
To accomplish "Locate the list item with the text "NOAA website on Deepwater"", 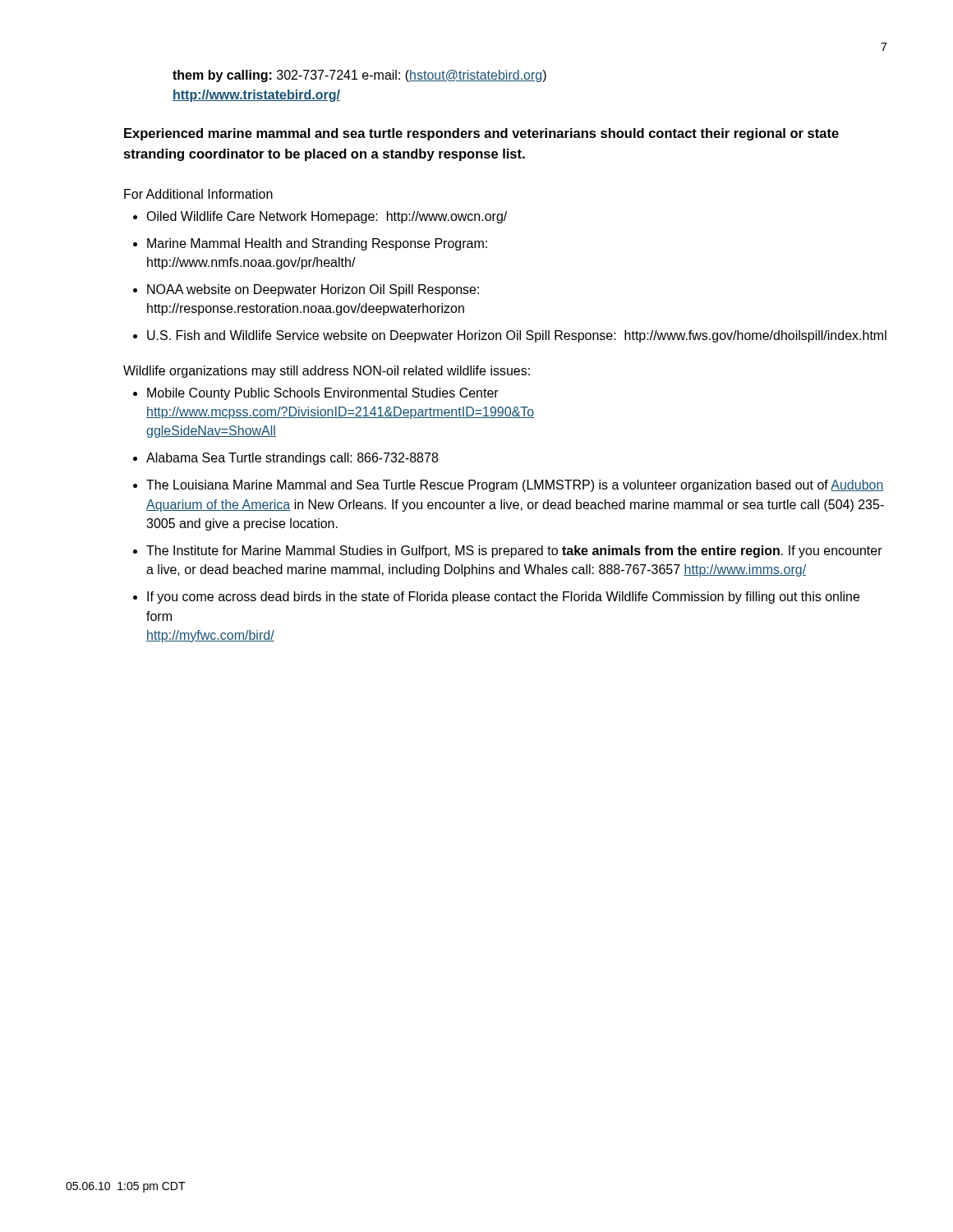I will point(313,299).
